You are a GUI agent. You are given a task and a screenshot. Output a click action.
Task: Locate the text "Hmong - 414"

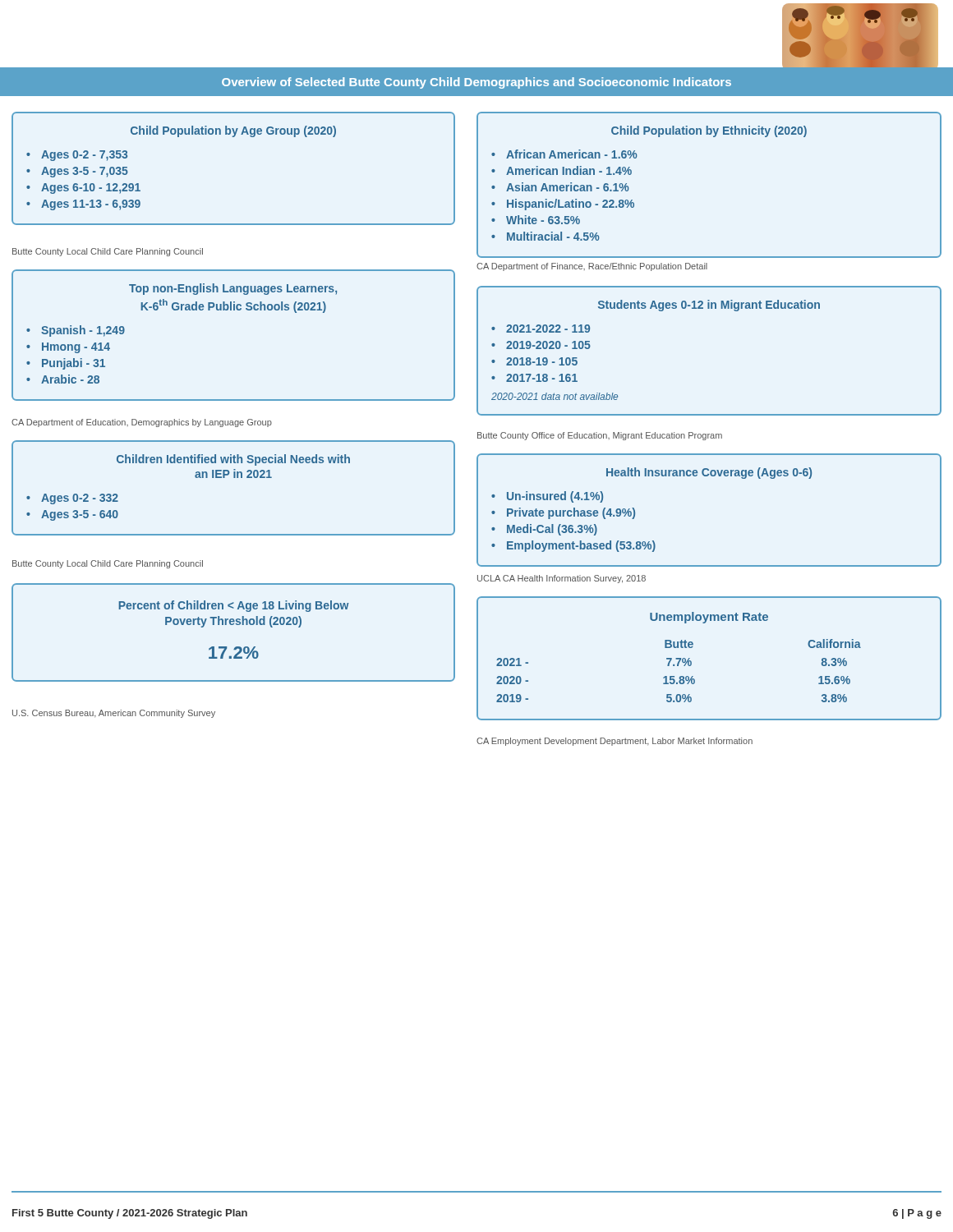click(x=76, y=347)
